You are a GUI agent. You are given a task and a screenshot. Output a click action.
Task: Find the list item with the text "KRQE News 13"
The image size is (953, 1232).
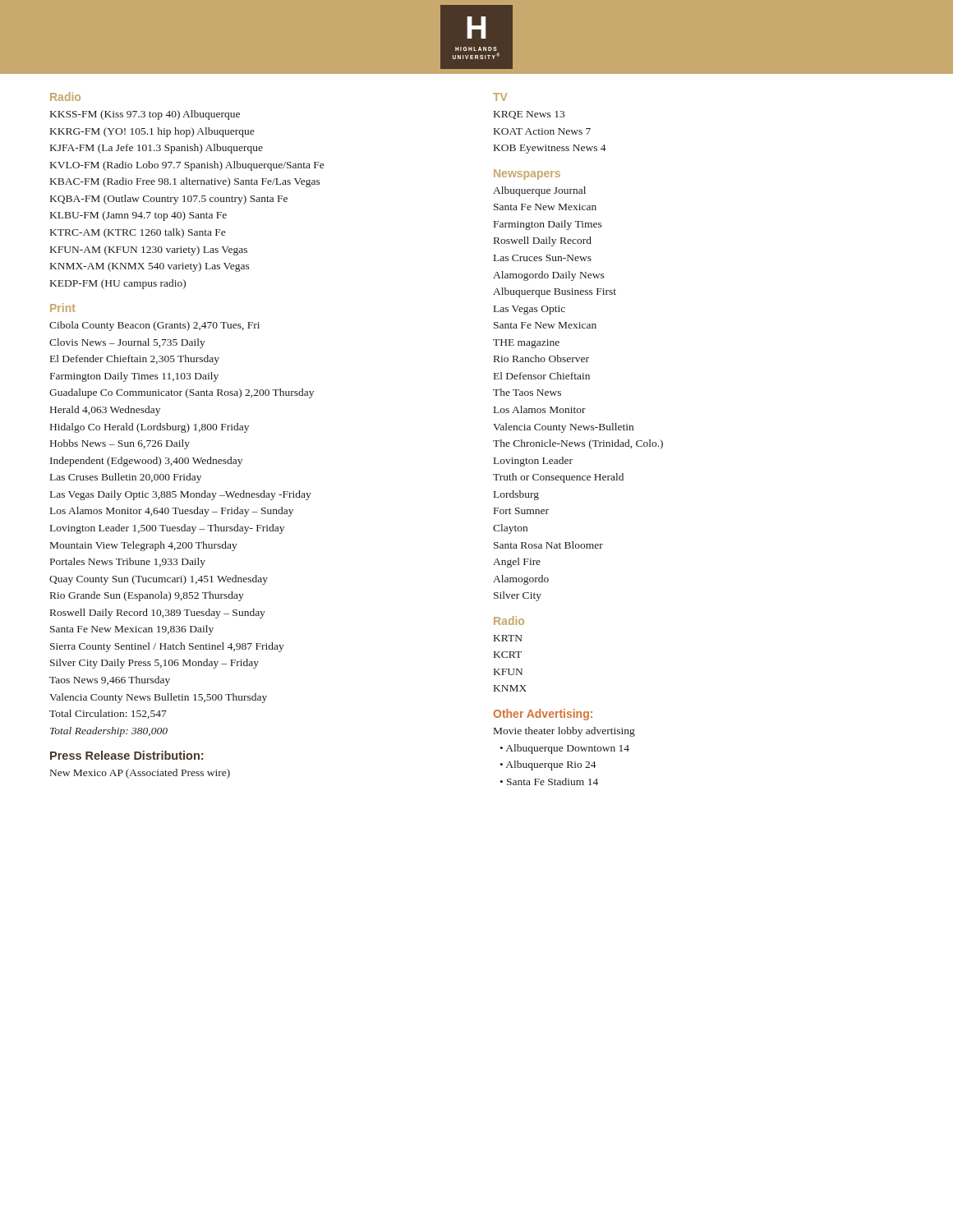[x=529, y=114]
